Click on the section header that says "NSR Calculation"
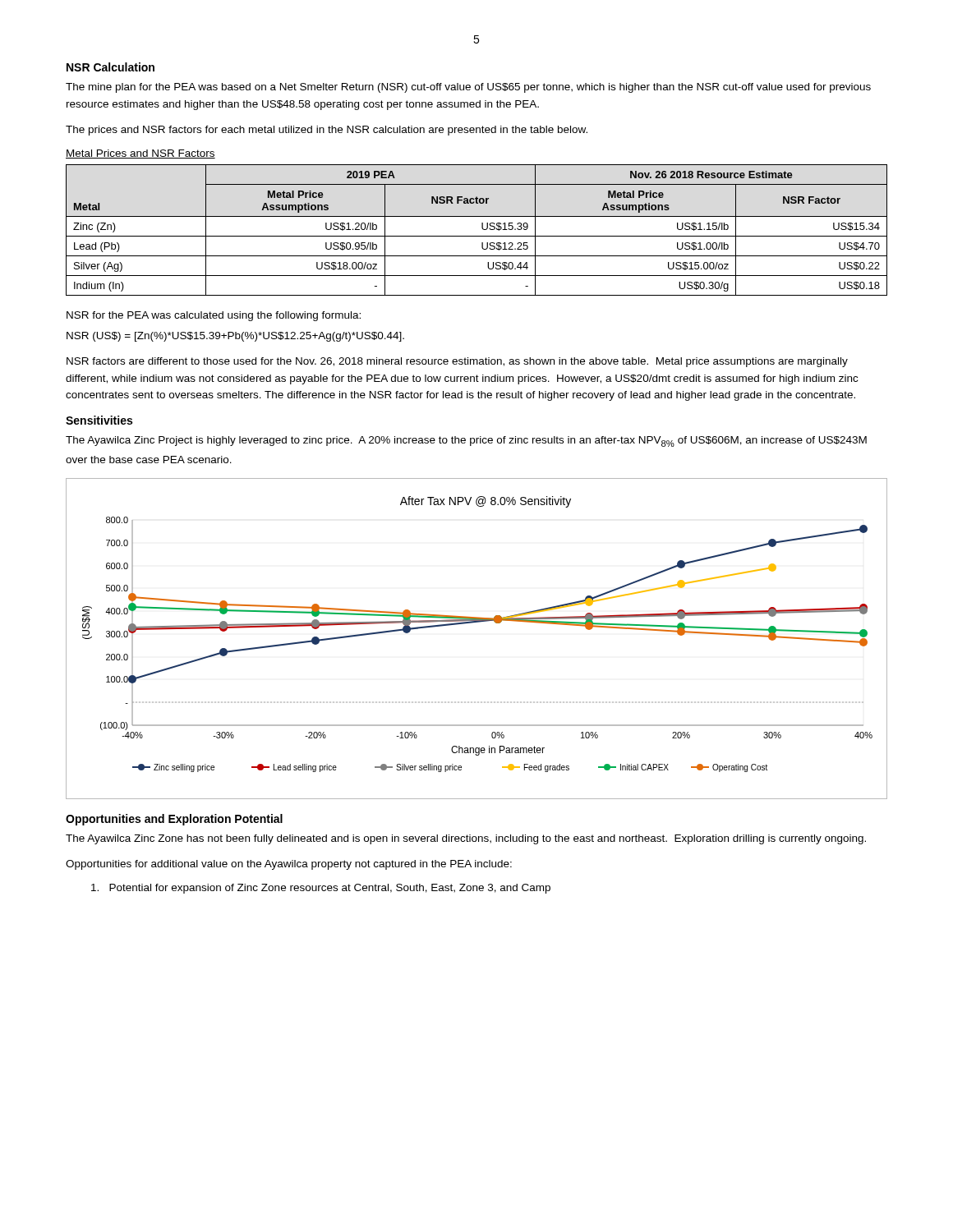The width and height of the screenshot is (953, 1232). (x=111, y=67)
